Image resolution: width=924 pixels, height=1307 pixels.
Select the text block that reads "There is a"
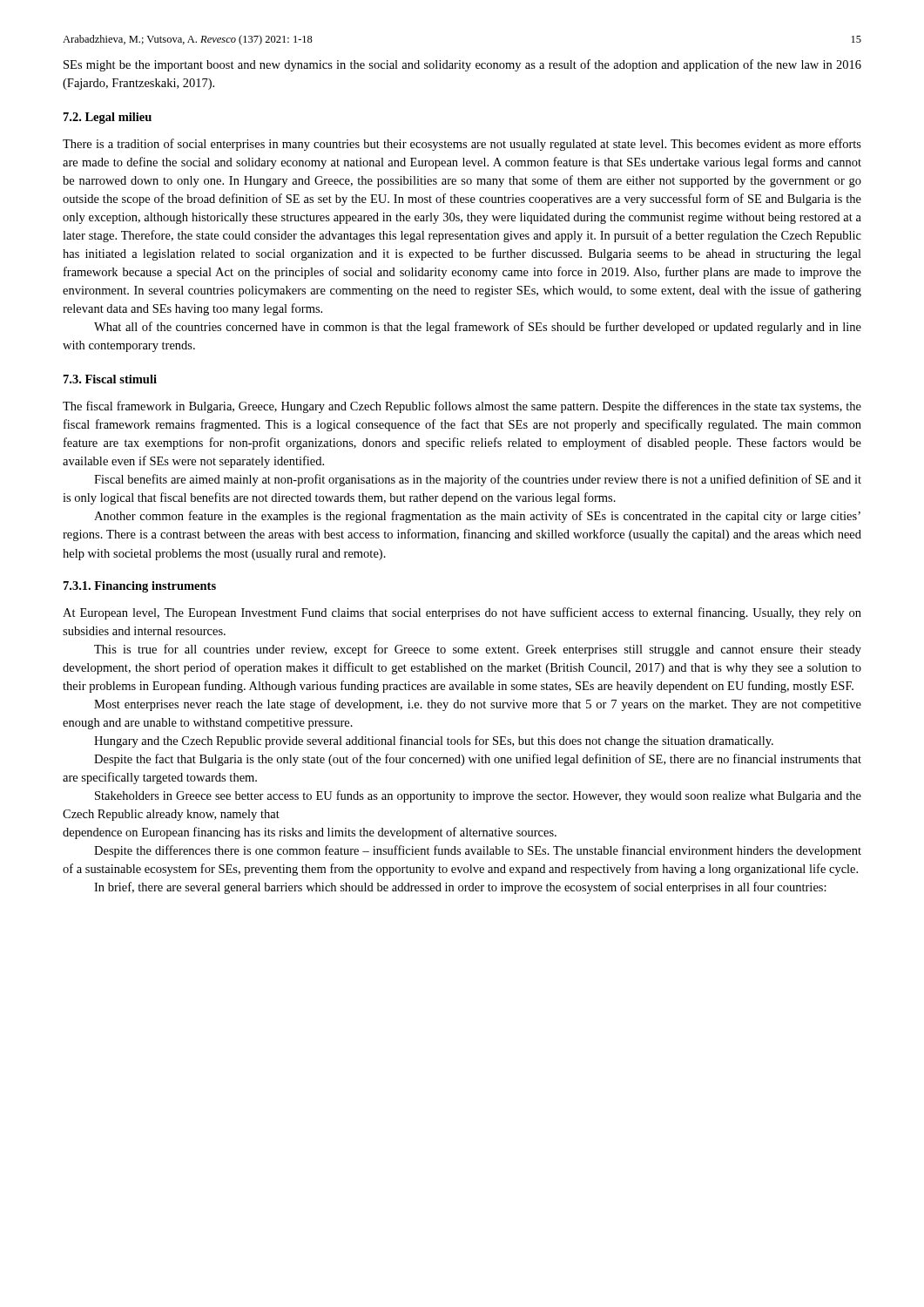click(x=462, y=245)
